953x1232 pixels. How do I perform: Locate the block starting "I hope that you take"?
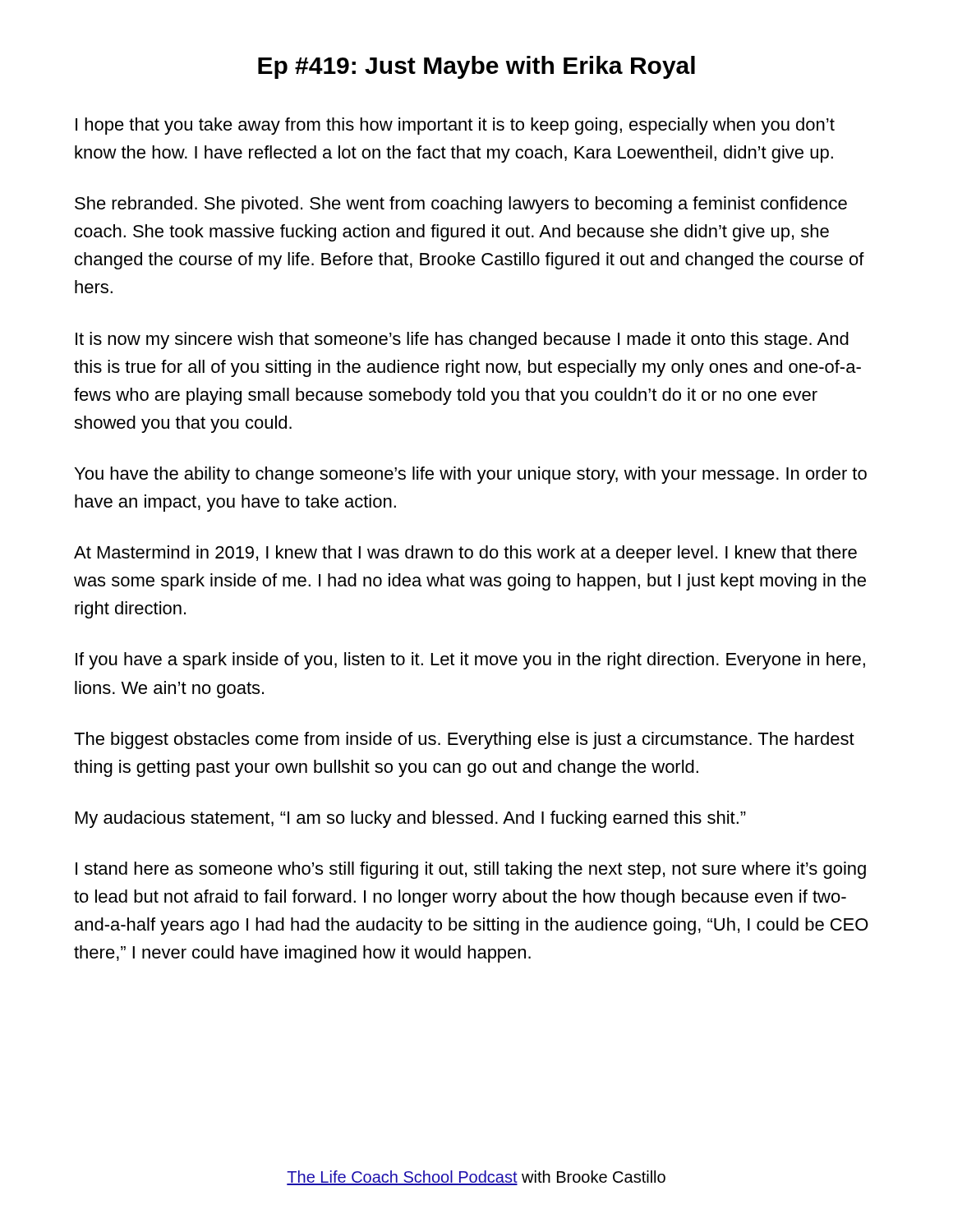[x=454, y=138]
